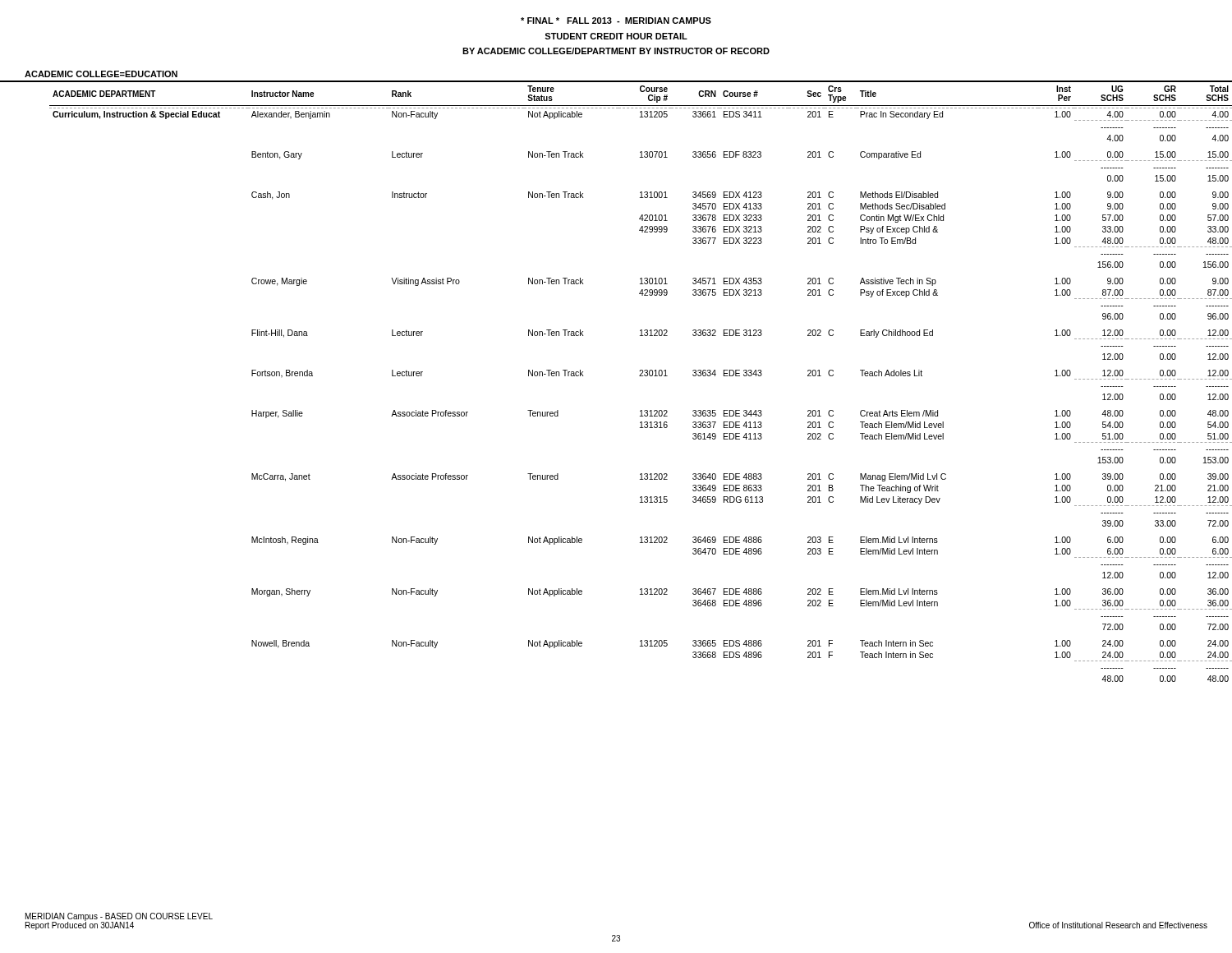This screenshot has height=953, width=1232.
Task: Find the region starting "ACADEMIC COLLEGE=EDUCATION"
Action: point(101,74)
